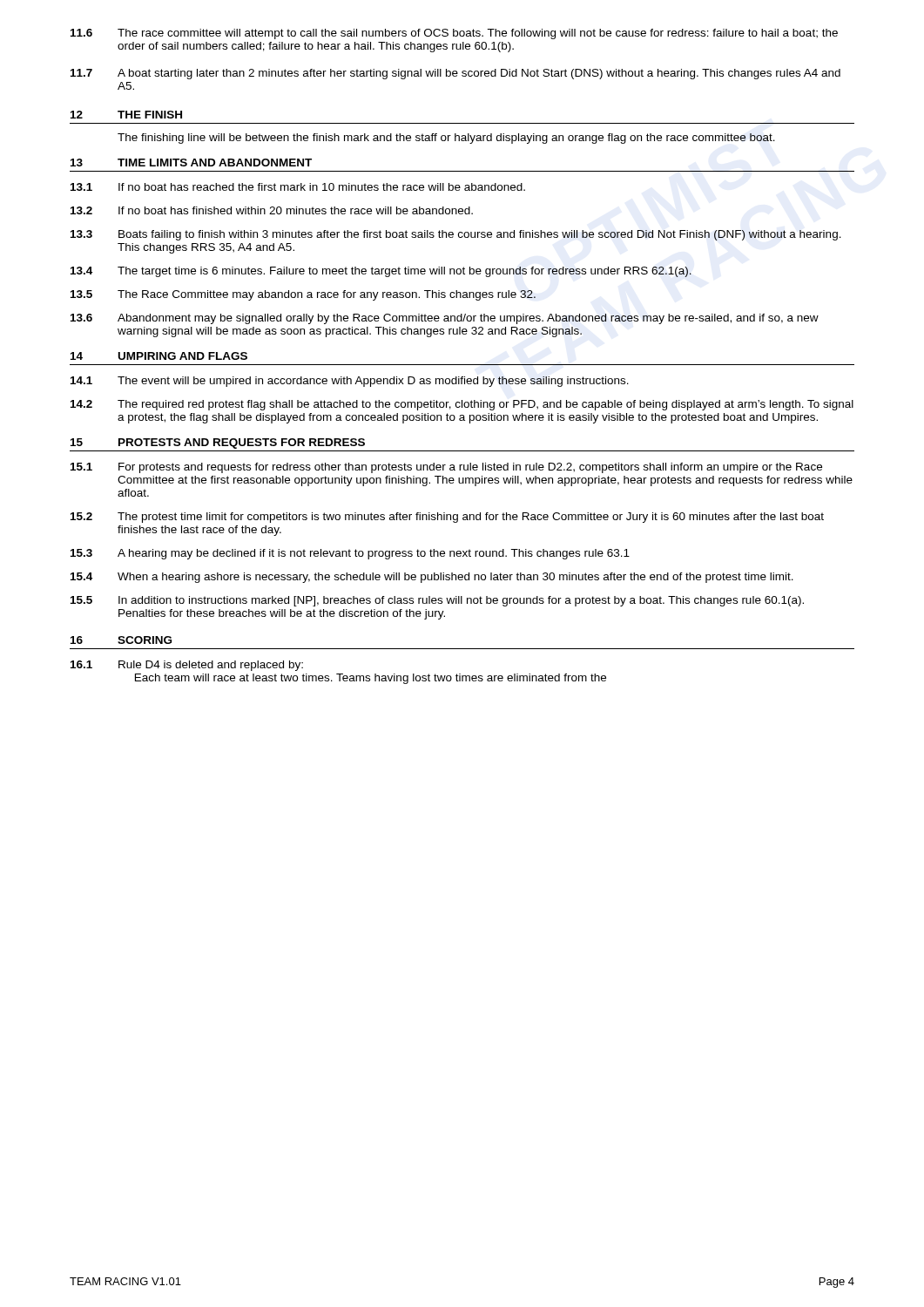Click on the region starting "13.6 Abandonment may be signalled"

click(462, 324)
